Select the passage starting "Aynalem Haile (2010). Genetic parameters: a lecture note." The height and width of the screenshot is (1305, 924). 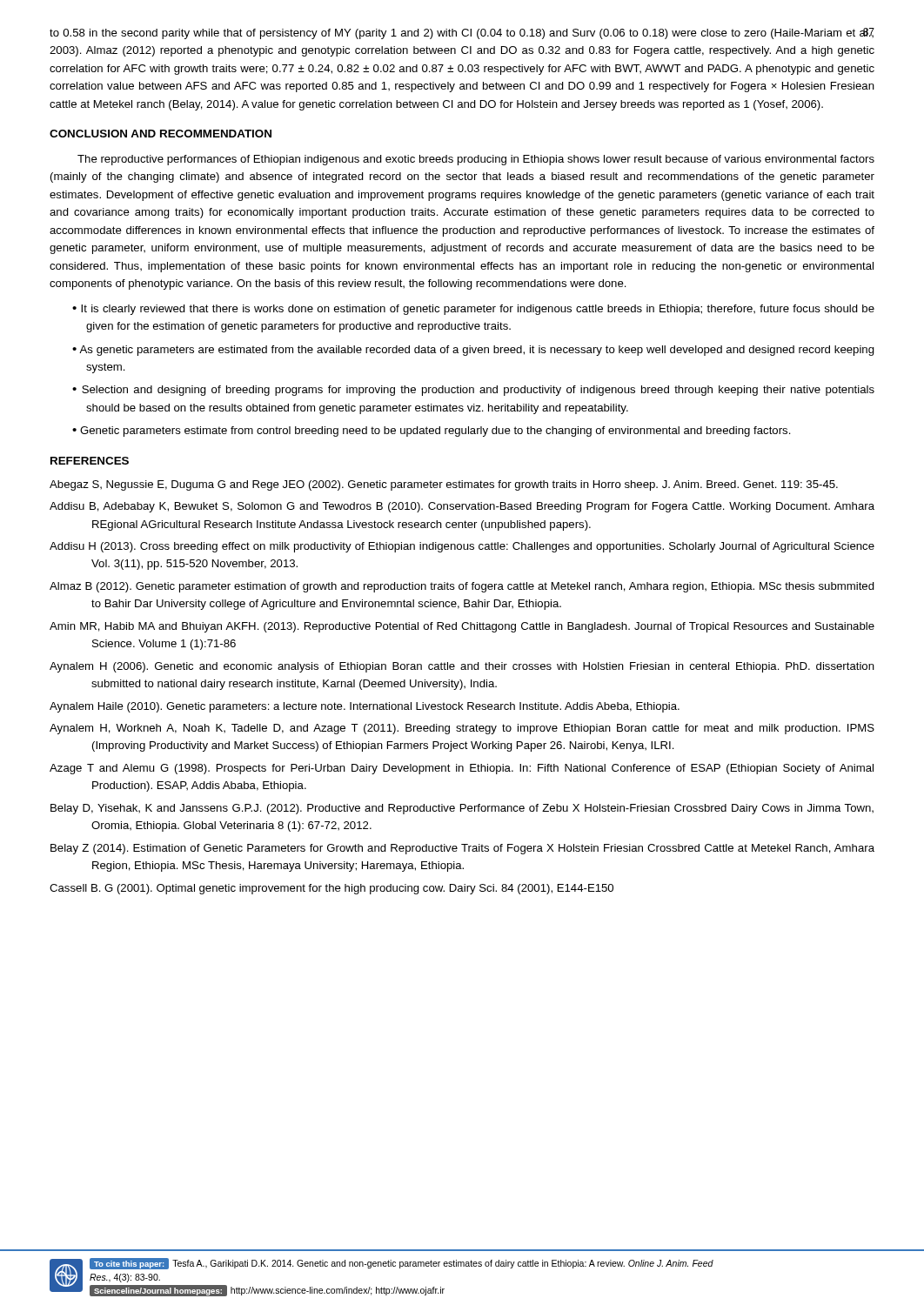[462, 706]
